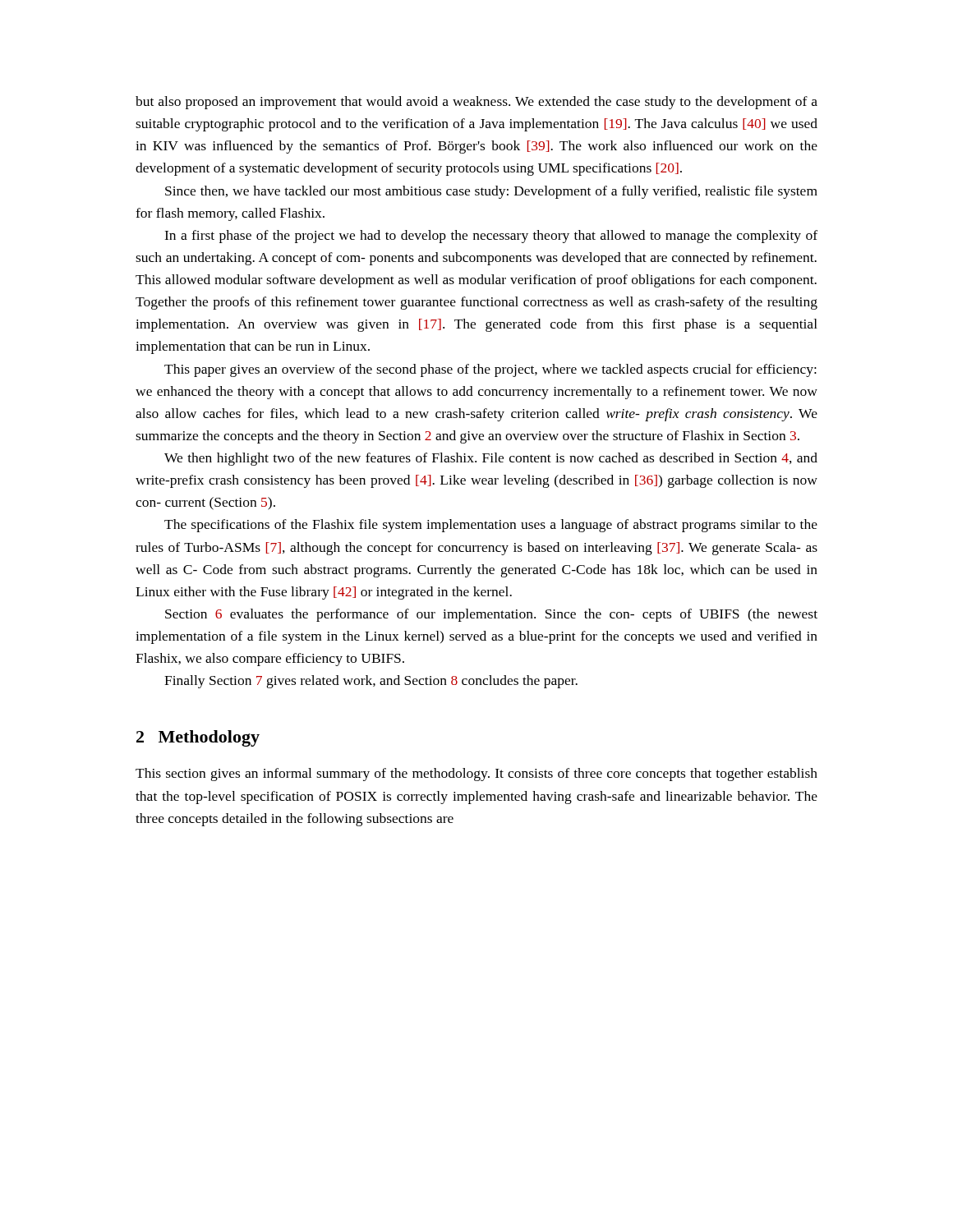Find the block on this page that starts "Finally Section 7 gives related"
This screenshot has height=1232, width=953.
pos(476,681)
